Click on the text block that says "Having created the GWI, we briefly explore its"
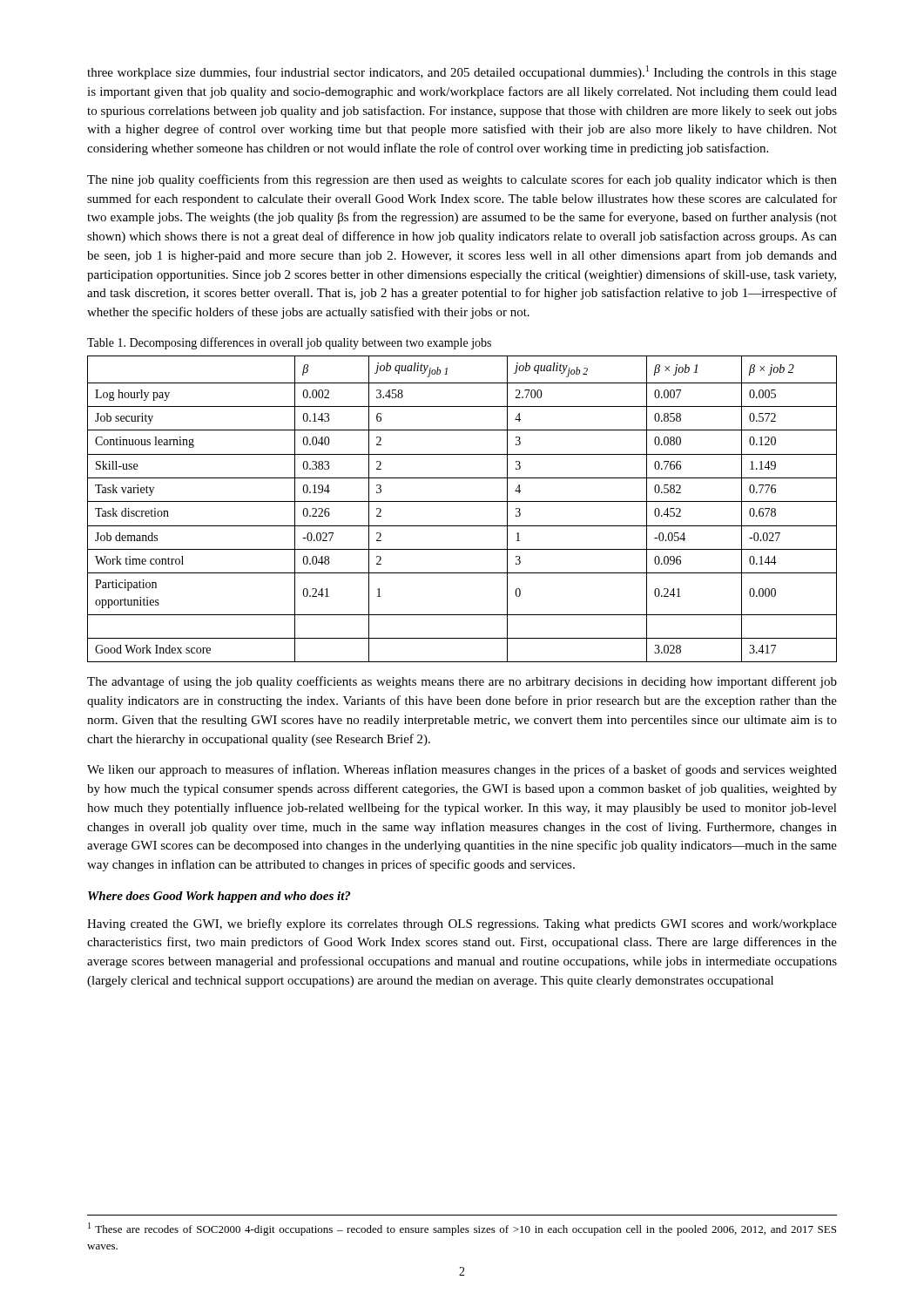The height and width of the screenshot is (1307, 924). (462, 952)
